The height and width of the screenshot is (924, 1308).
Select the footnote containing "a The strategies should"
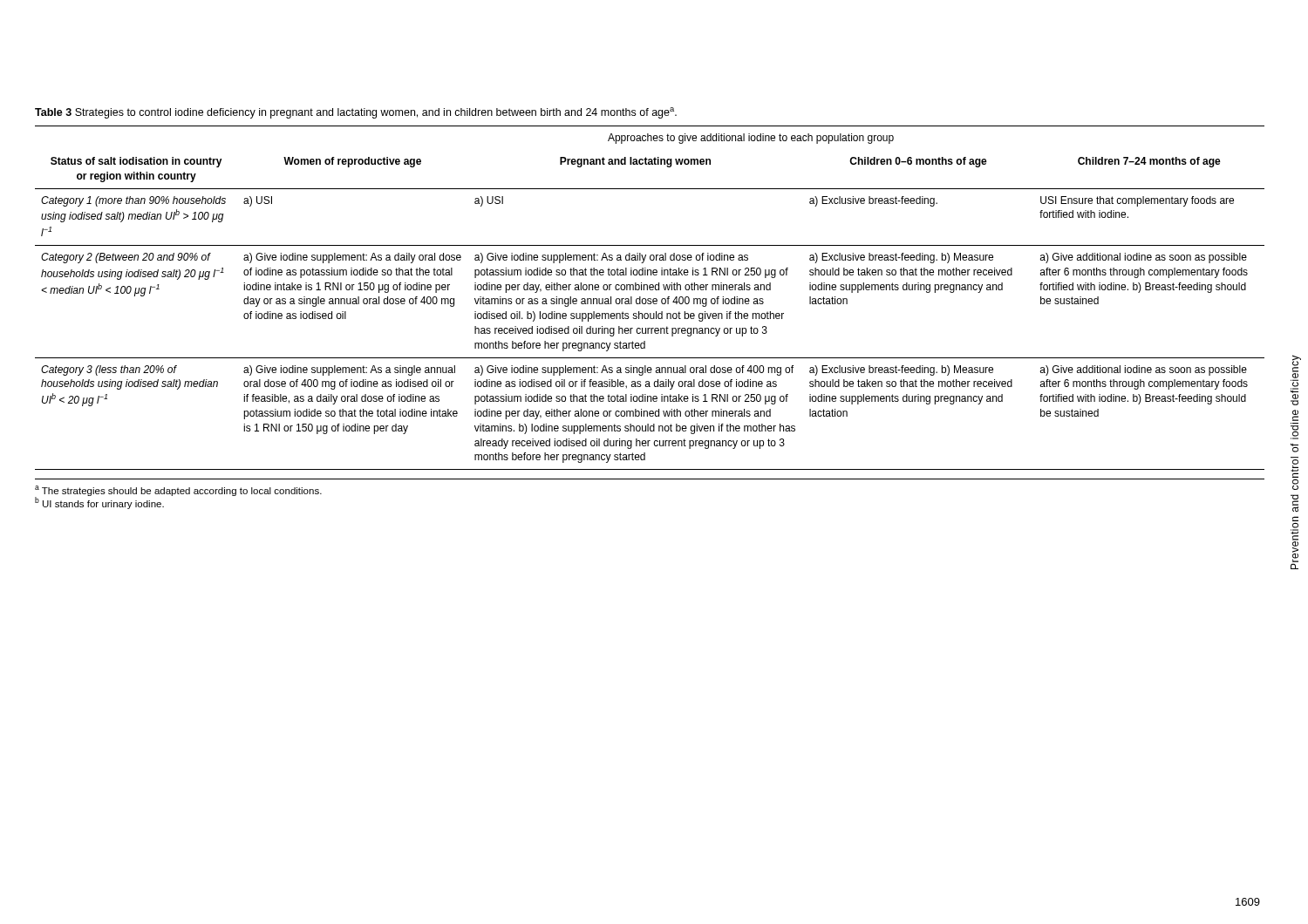(x=178, y=489)
